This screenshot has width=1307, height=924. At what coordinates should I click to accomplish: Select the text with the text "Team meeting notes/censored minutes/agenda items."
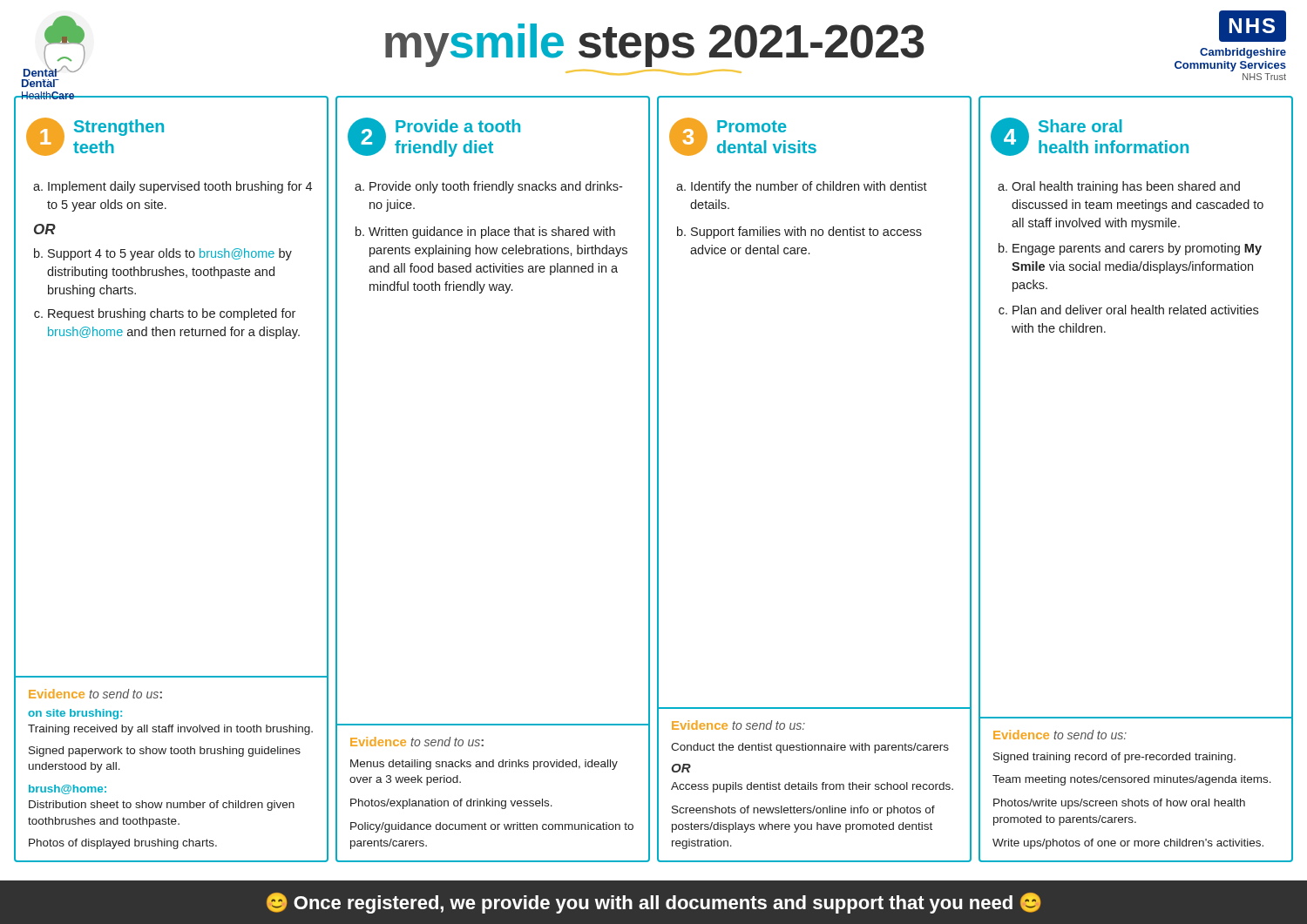coord(1132,779)
